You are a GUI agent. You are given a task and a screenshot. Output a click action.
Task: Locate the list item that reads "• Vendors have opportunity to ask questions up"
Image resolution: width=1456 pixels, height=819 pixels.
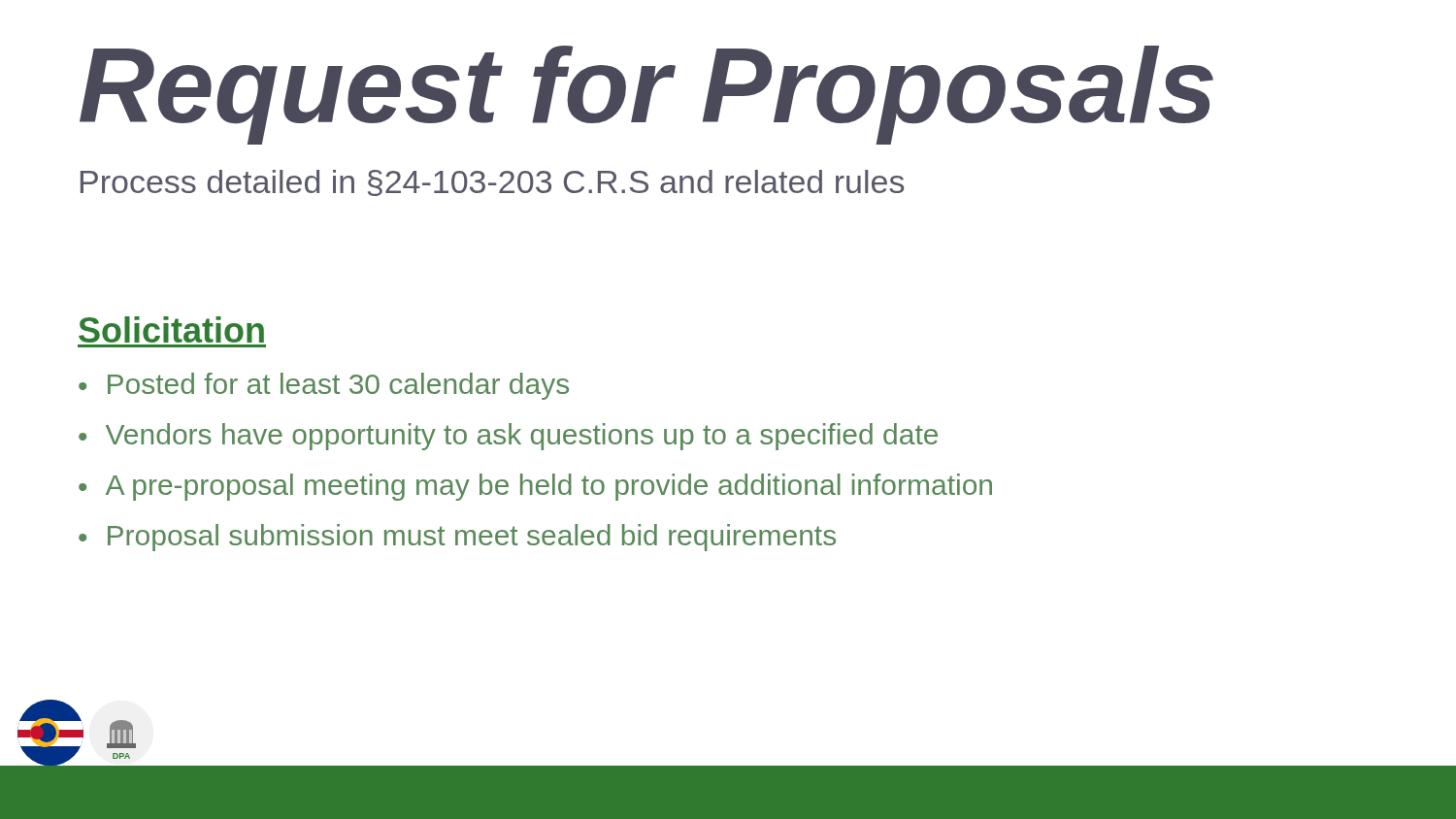[508, 436]
